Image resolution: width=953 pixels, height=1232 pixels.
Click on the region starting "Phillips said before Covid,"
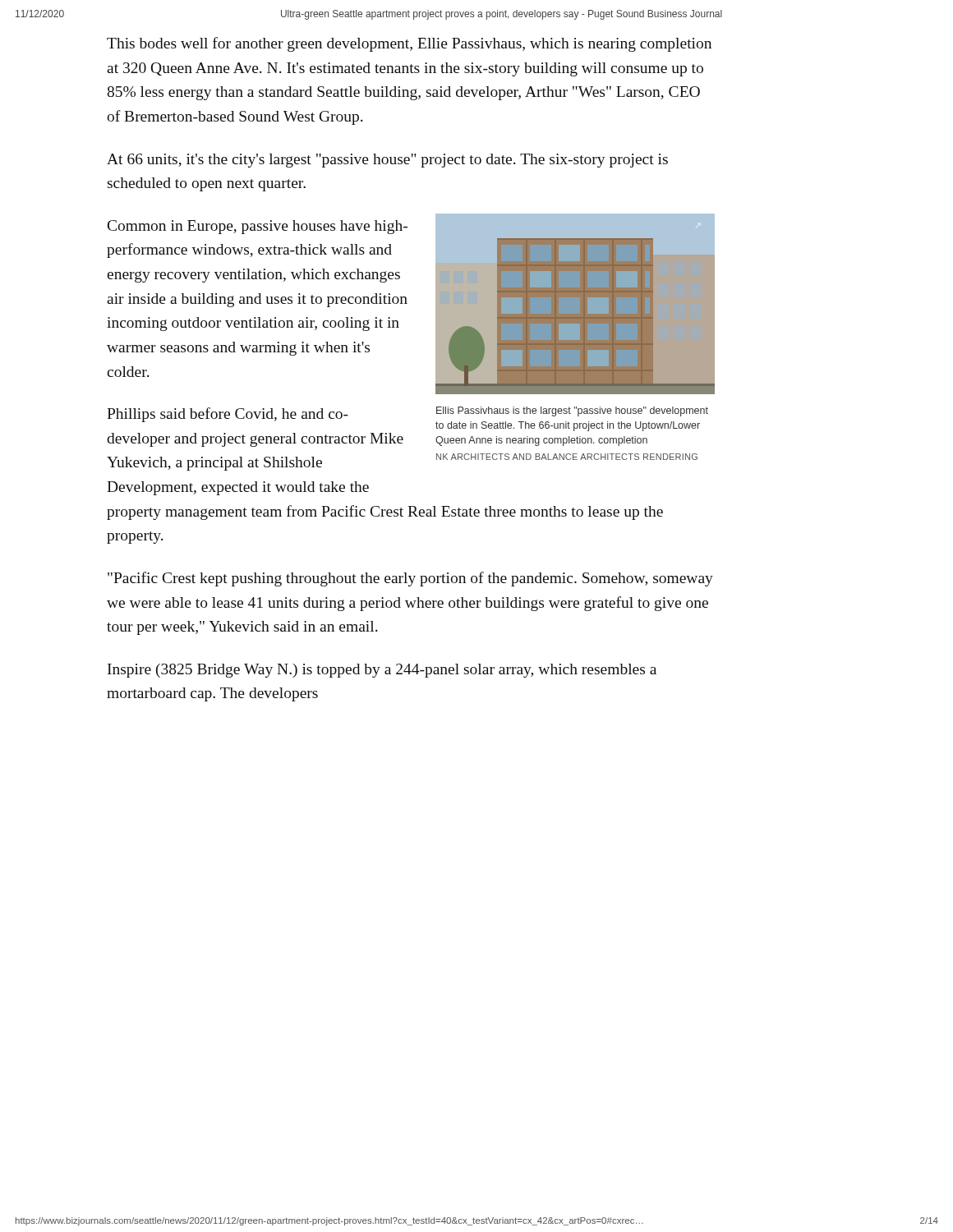[239, 418]
